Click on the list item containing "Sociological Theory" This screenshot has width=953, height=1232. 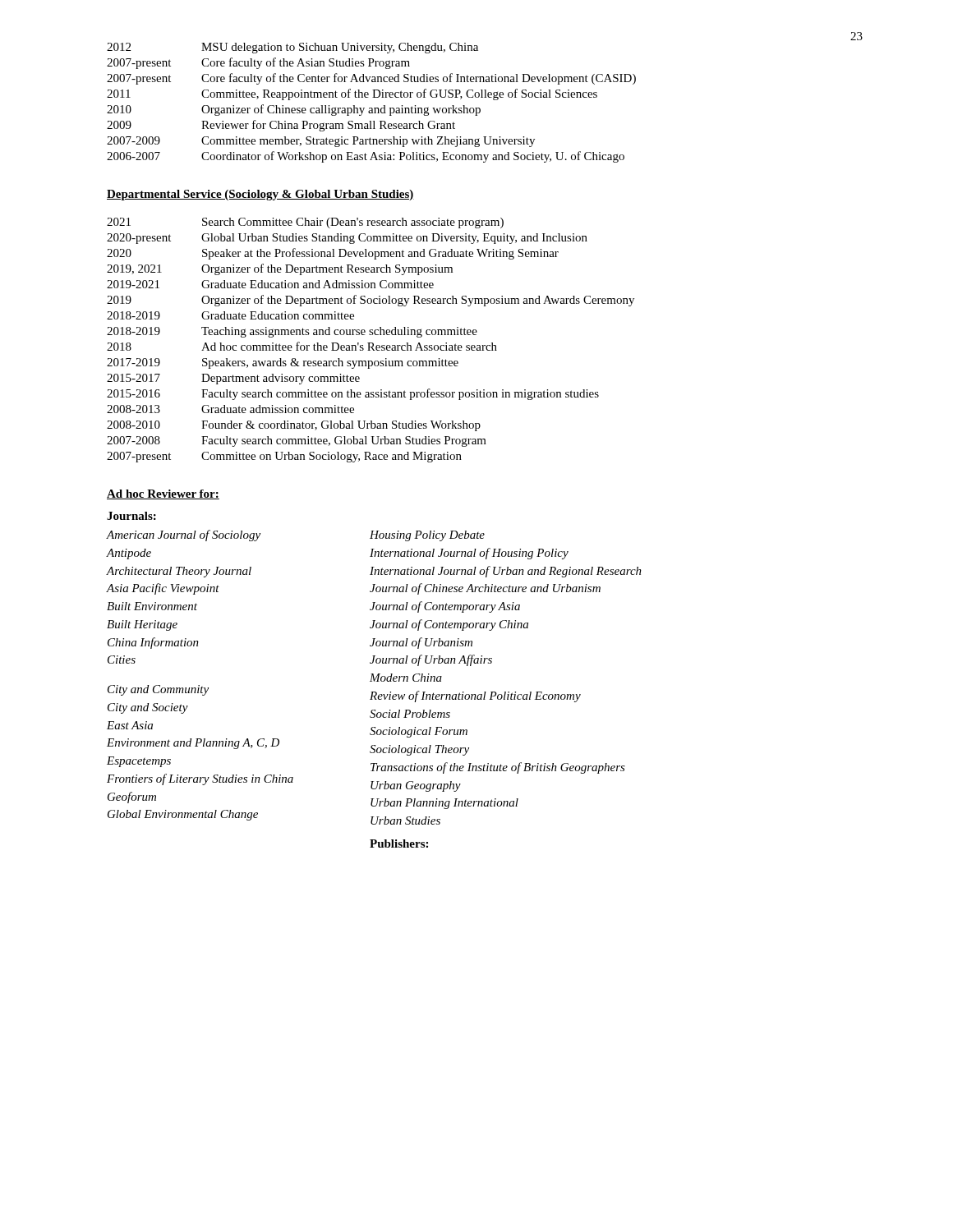pos(419,749)
